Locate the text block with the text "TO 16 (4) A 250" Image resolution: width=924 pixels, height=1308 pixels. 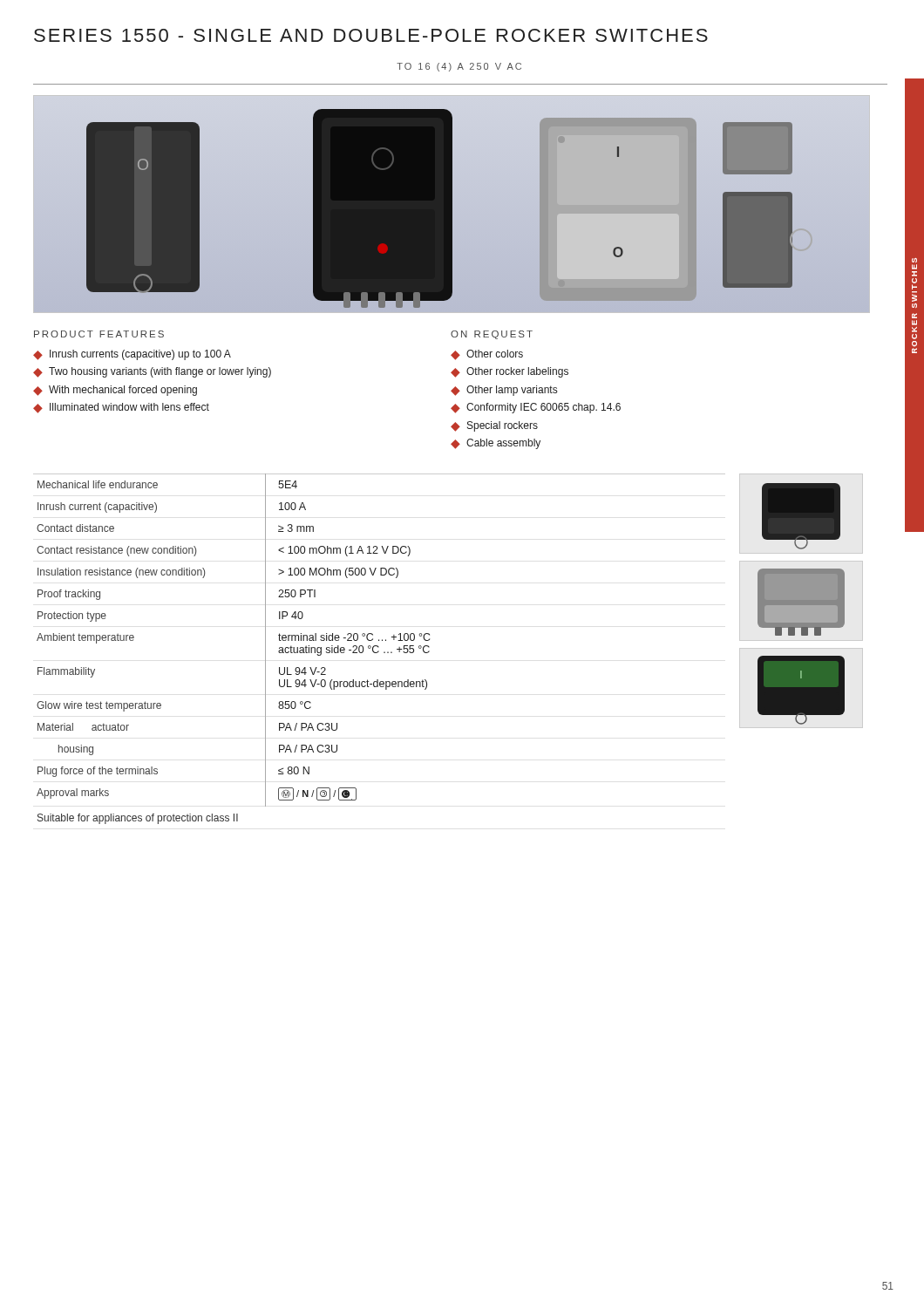460,66
